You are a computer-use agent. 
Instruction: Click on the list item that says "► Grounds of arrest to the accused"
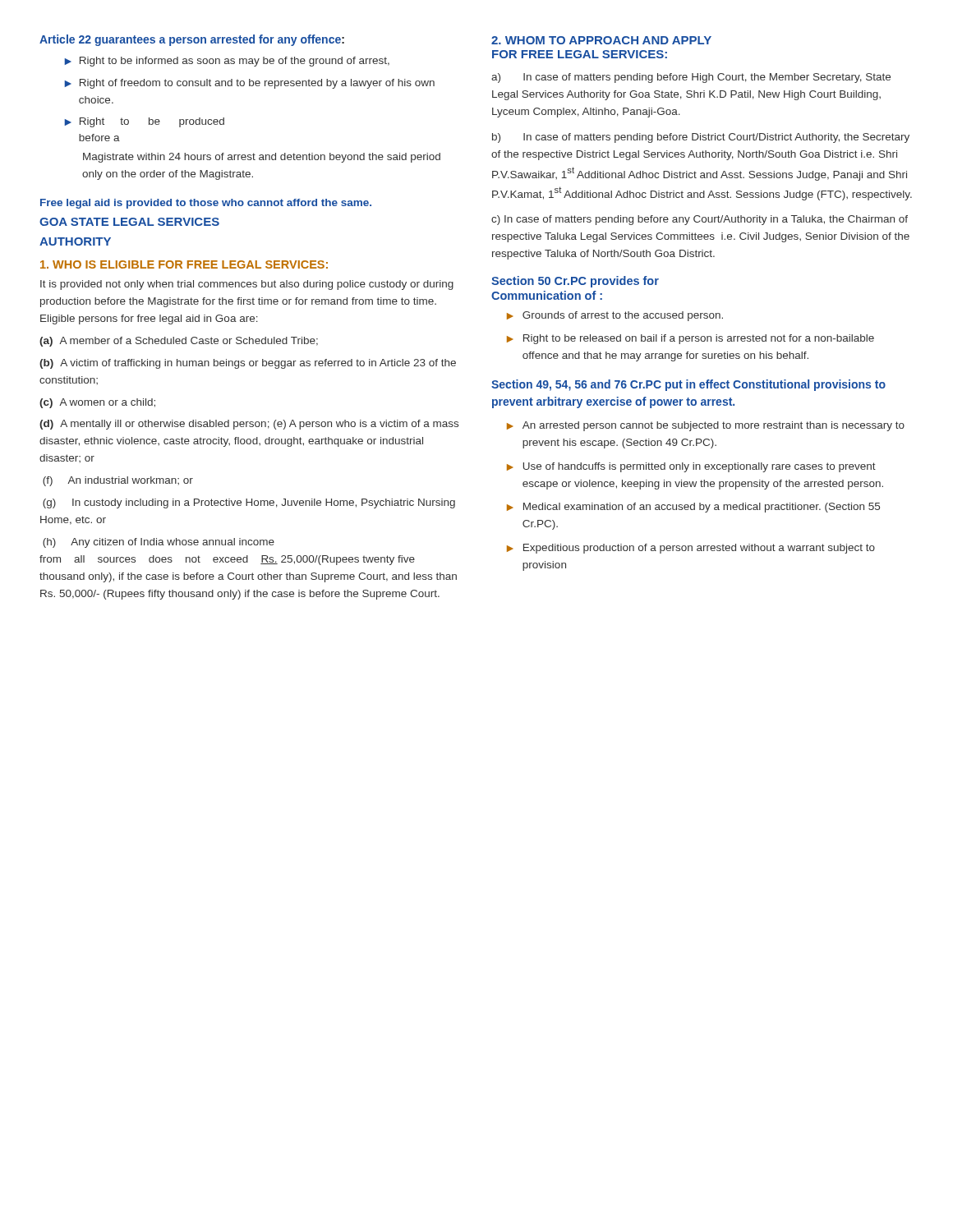pyautogui.click(x=614, y=316)
